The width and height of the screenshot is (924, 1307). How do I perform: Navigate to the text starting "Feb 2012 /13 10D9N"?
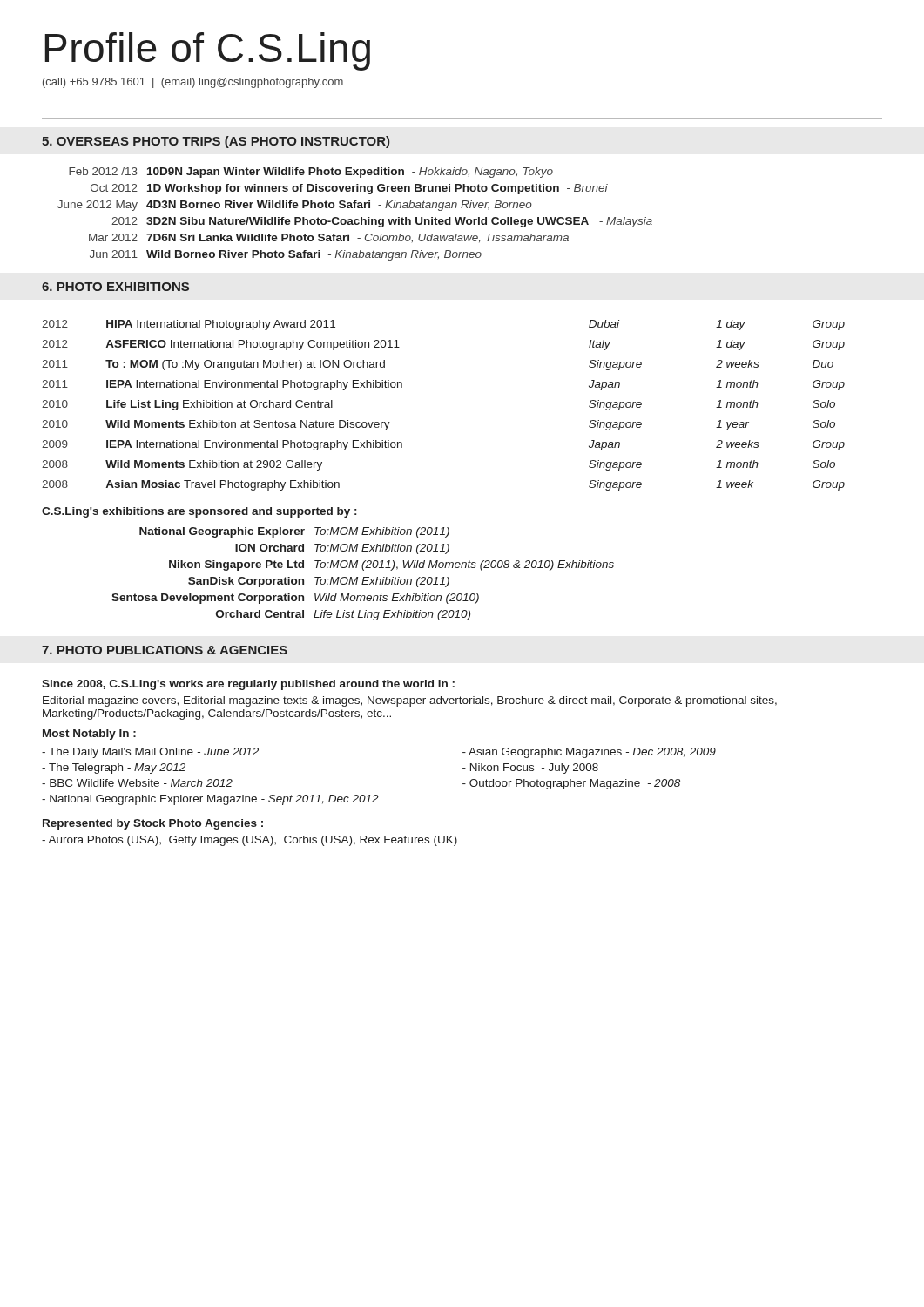(x=462, y=171)
